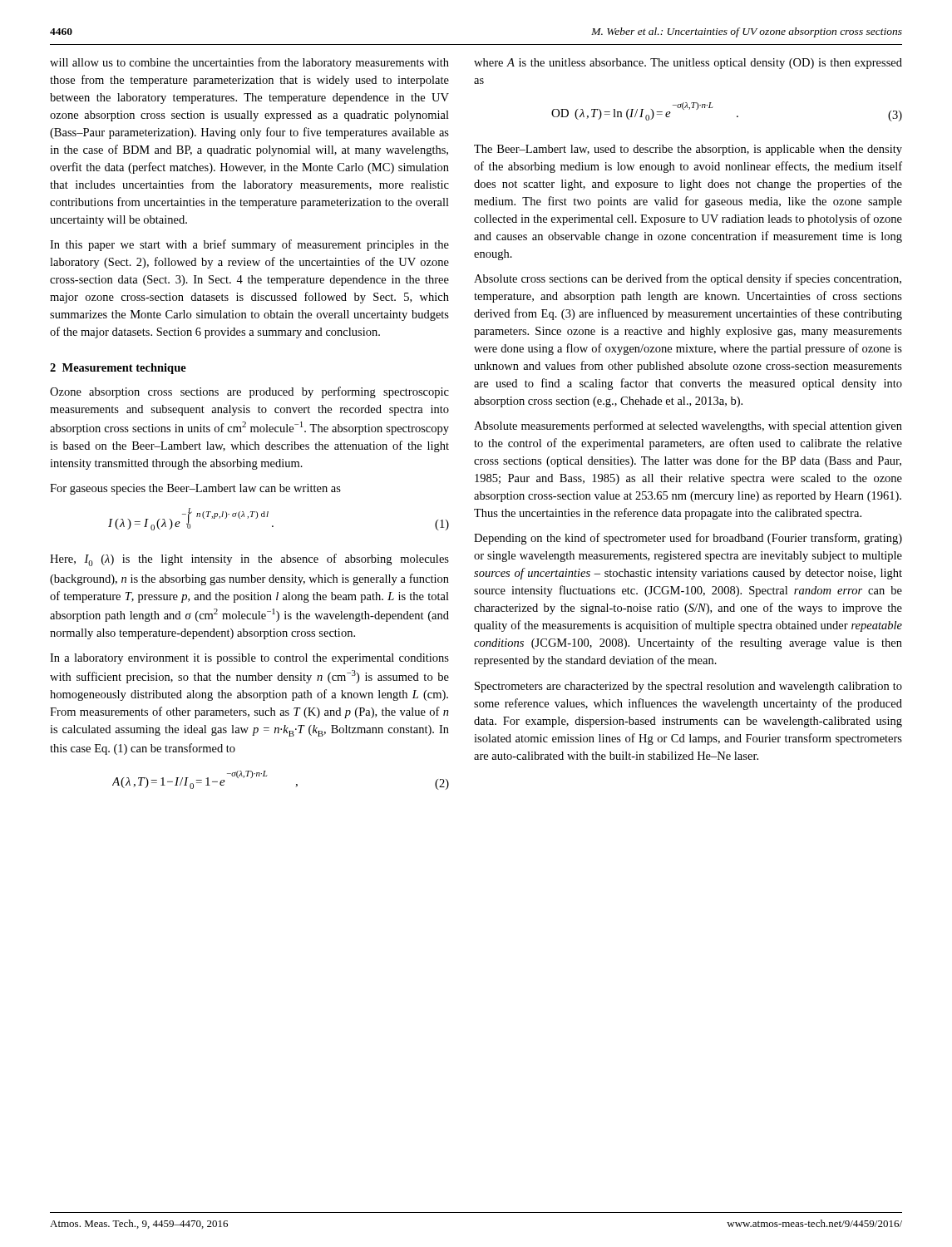Click the passage that begins "For gaseous species the Beer–Lambert law can"
Viewport: 952px width, 1247px height.
pos(249,489)
